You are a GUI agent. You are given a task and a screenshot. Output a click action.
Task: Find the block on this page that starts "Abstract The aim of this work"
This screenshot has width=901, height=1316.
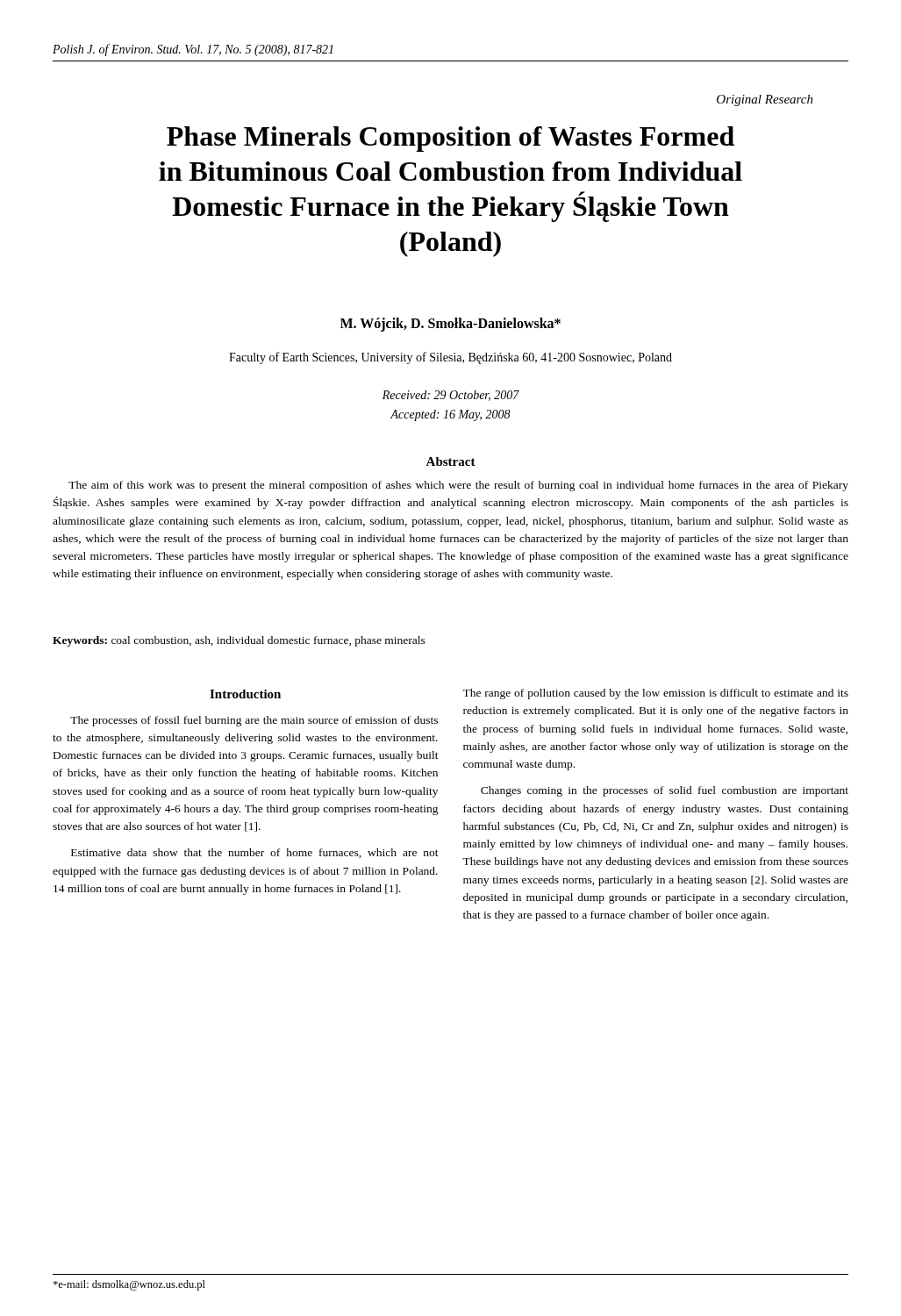[450, 519]
